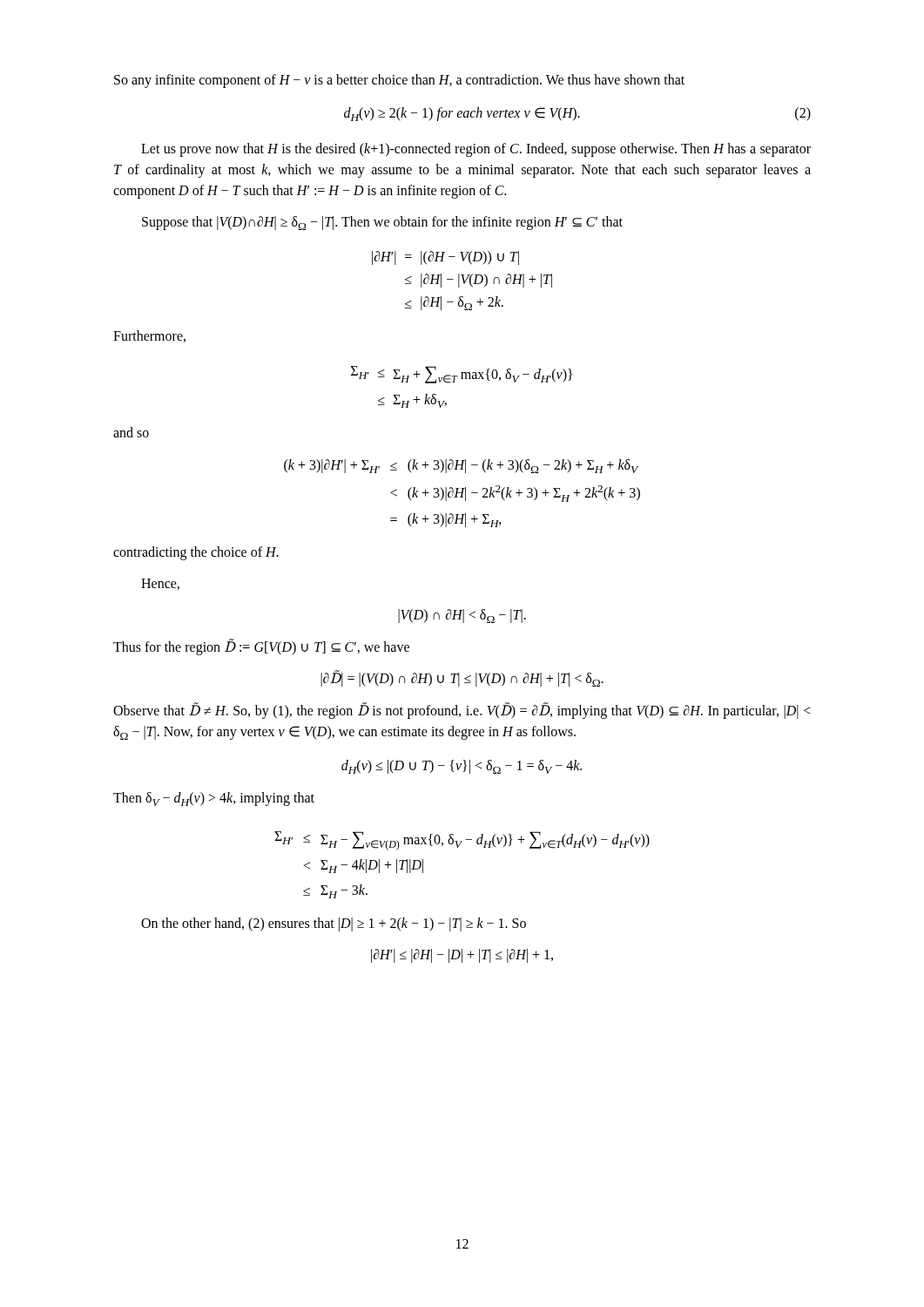Click on the region starting "|V(D) ∩ ∂H| < δΩ"
Viewport: 924px width, 1307px height.
(x=462, y=616)
